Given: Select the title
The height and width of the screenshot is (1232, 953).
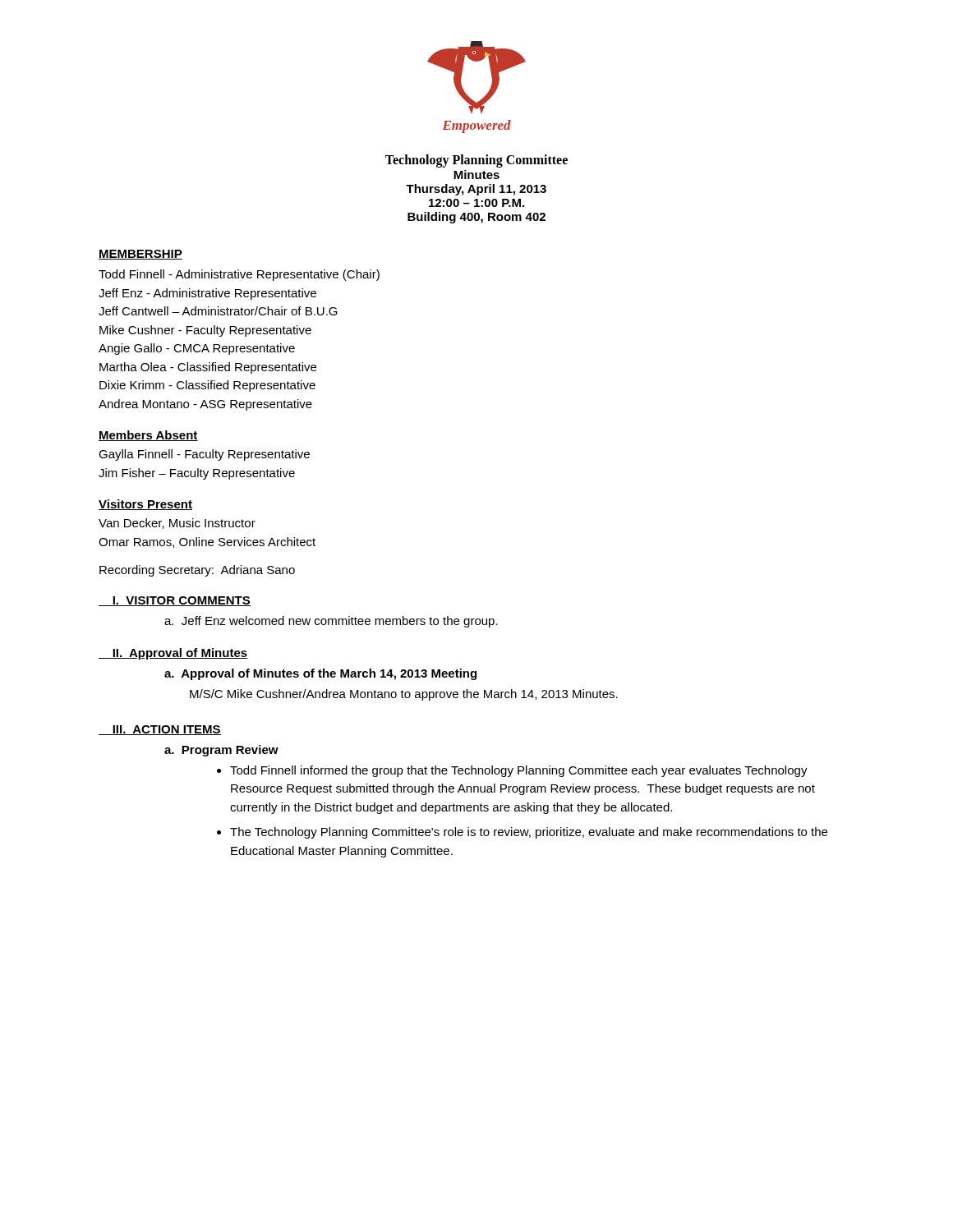Looking at the screenshot, I should 476,188.
